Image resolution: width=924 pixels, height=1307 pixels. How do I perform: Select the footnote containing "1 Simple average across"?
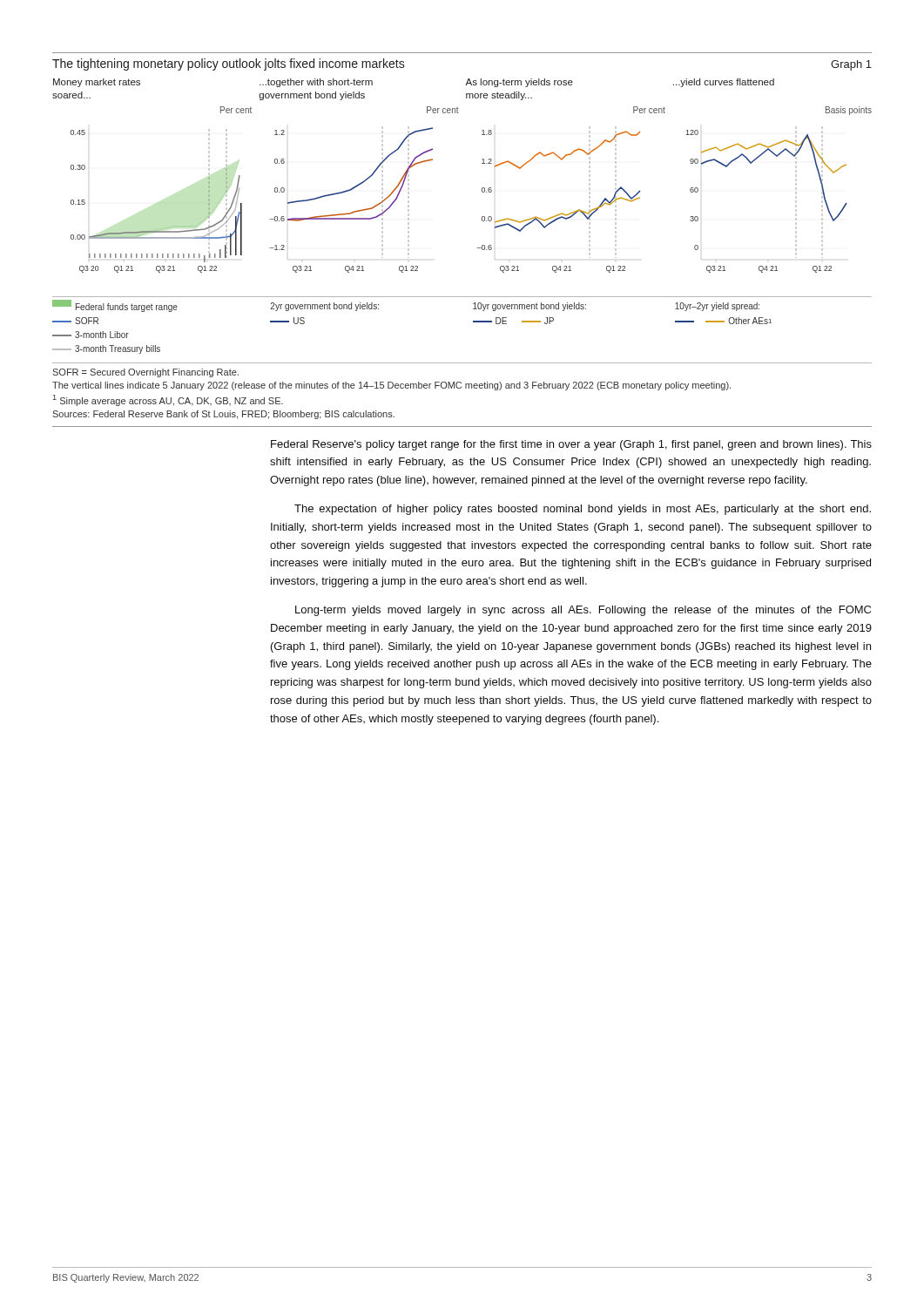pos(168,399)
